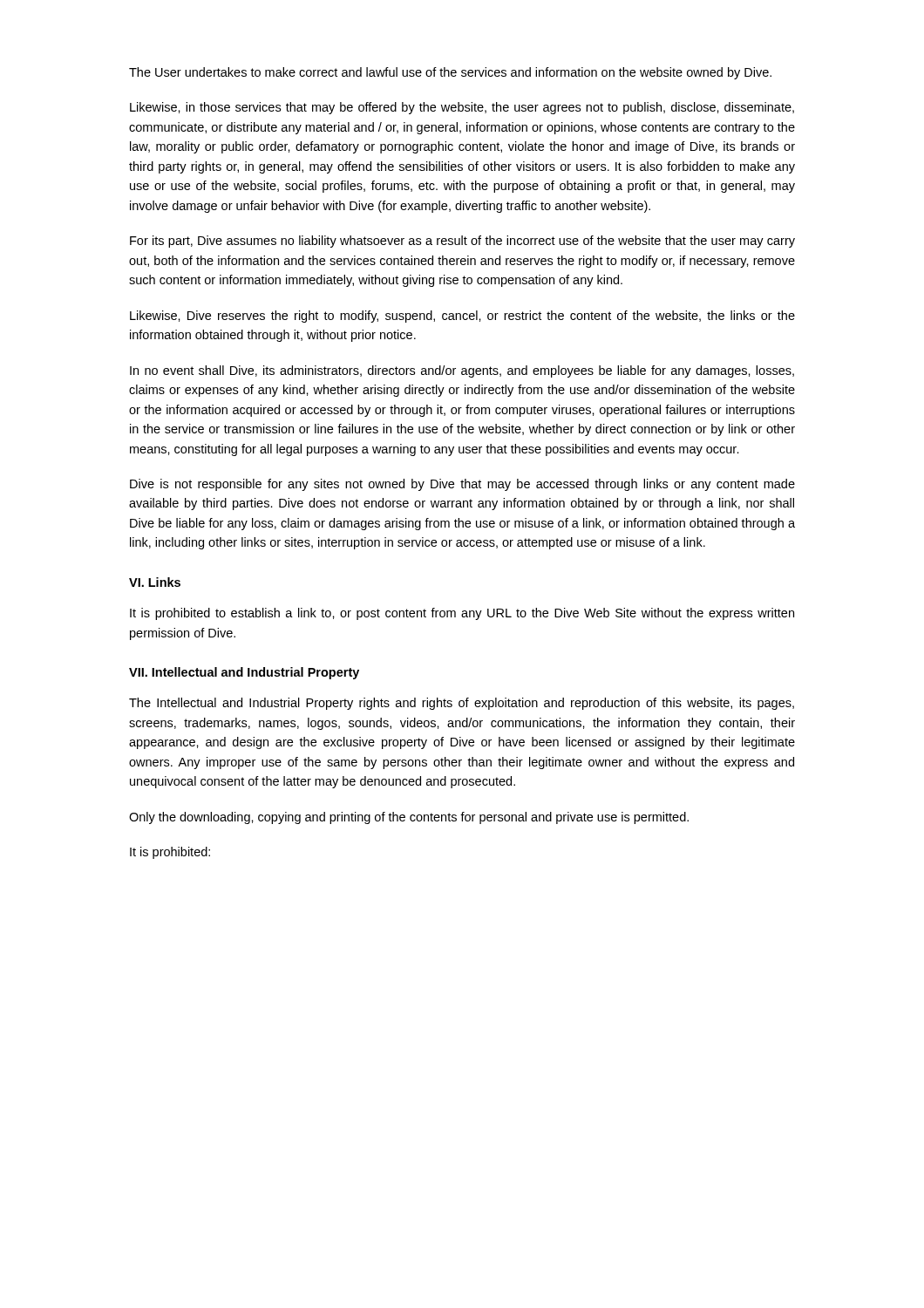
Task: Select the text block that says "The Intellectual and"
Action: coord(462,742)
